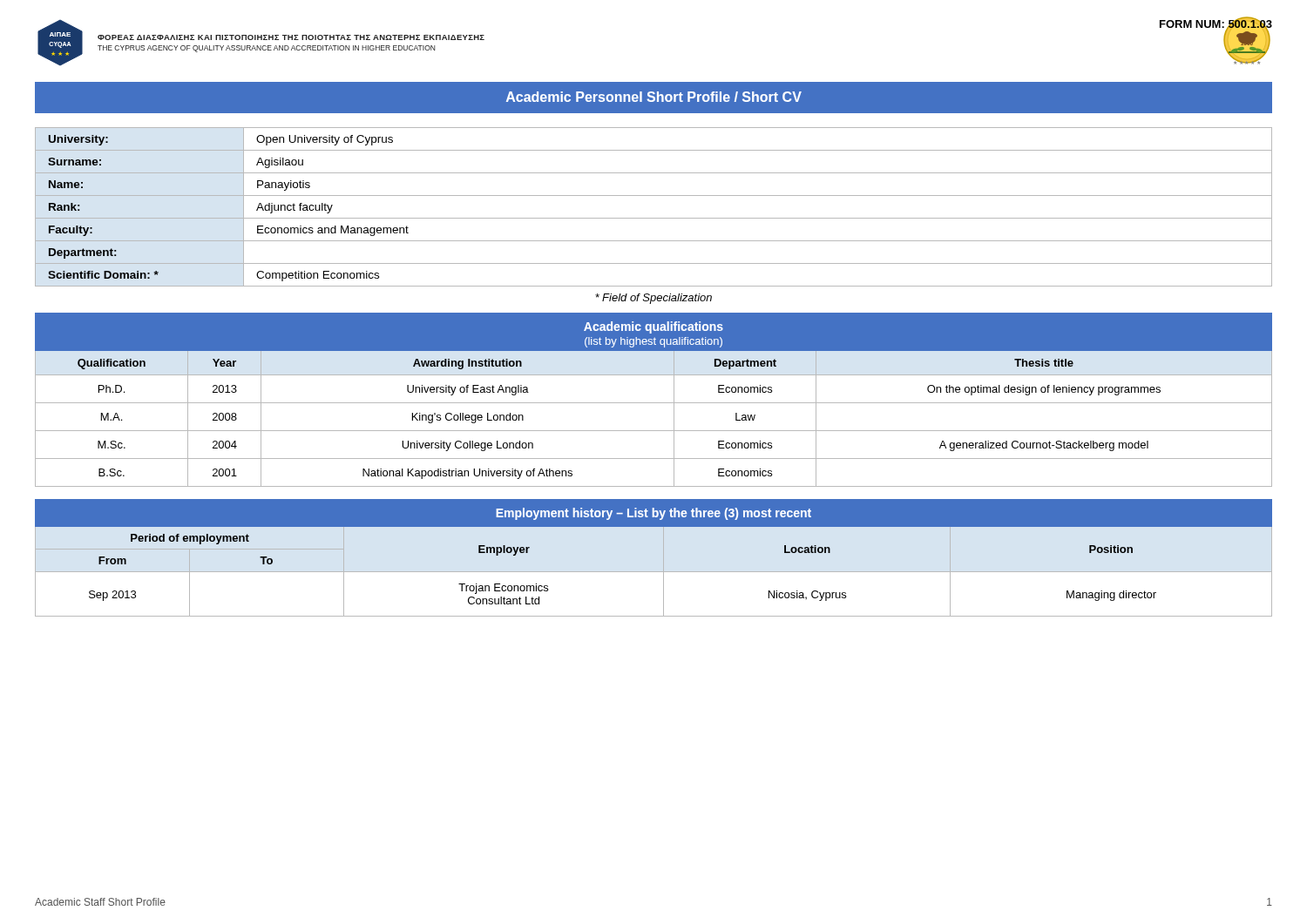Click on the table containing "University of East Anglia"
The image size is (1307, 924).
tap(654, 400)
